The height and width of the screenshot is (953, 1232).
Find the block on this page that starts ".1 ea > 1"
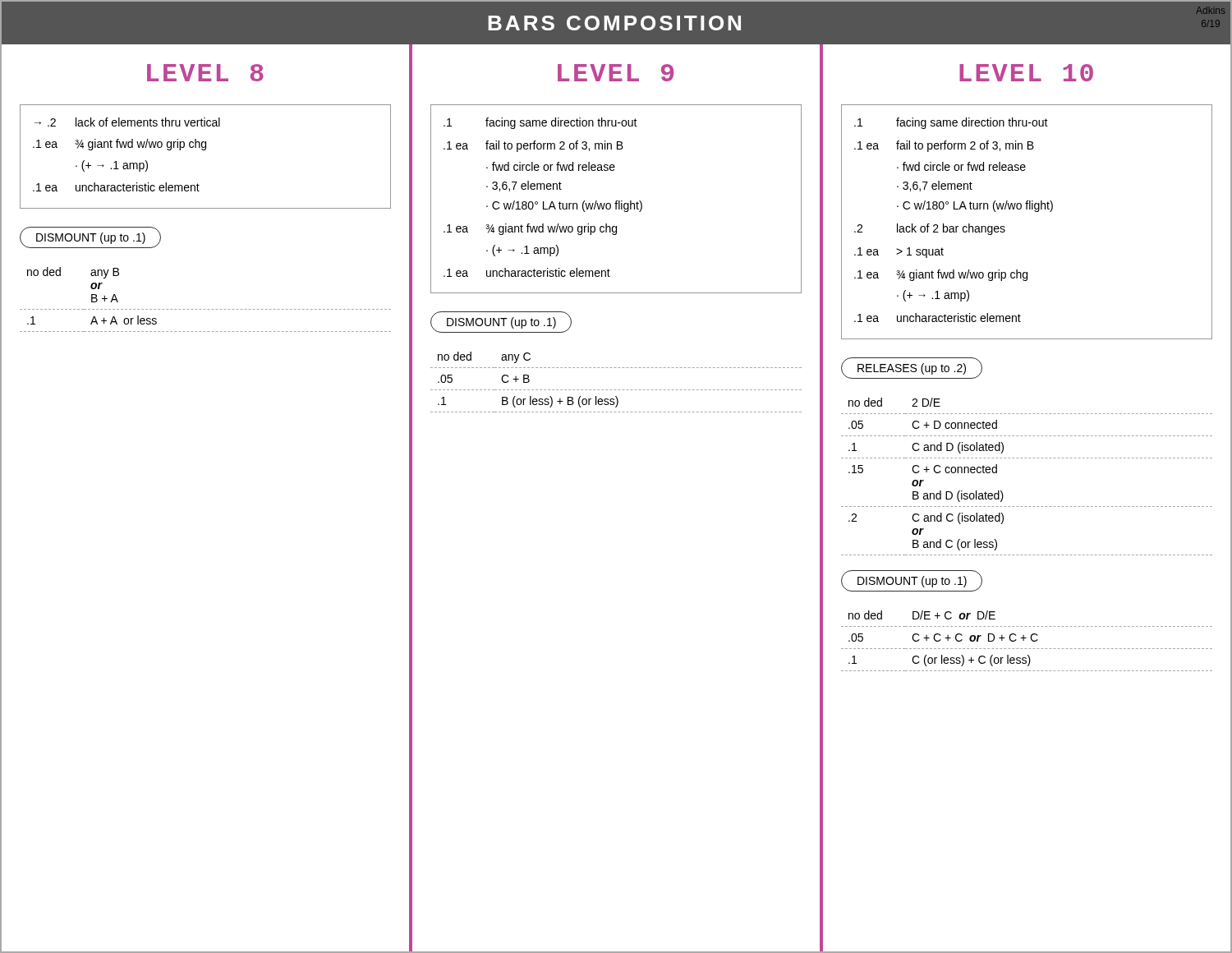[899, 252]
